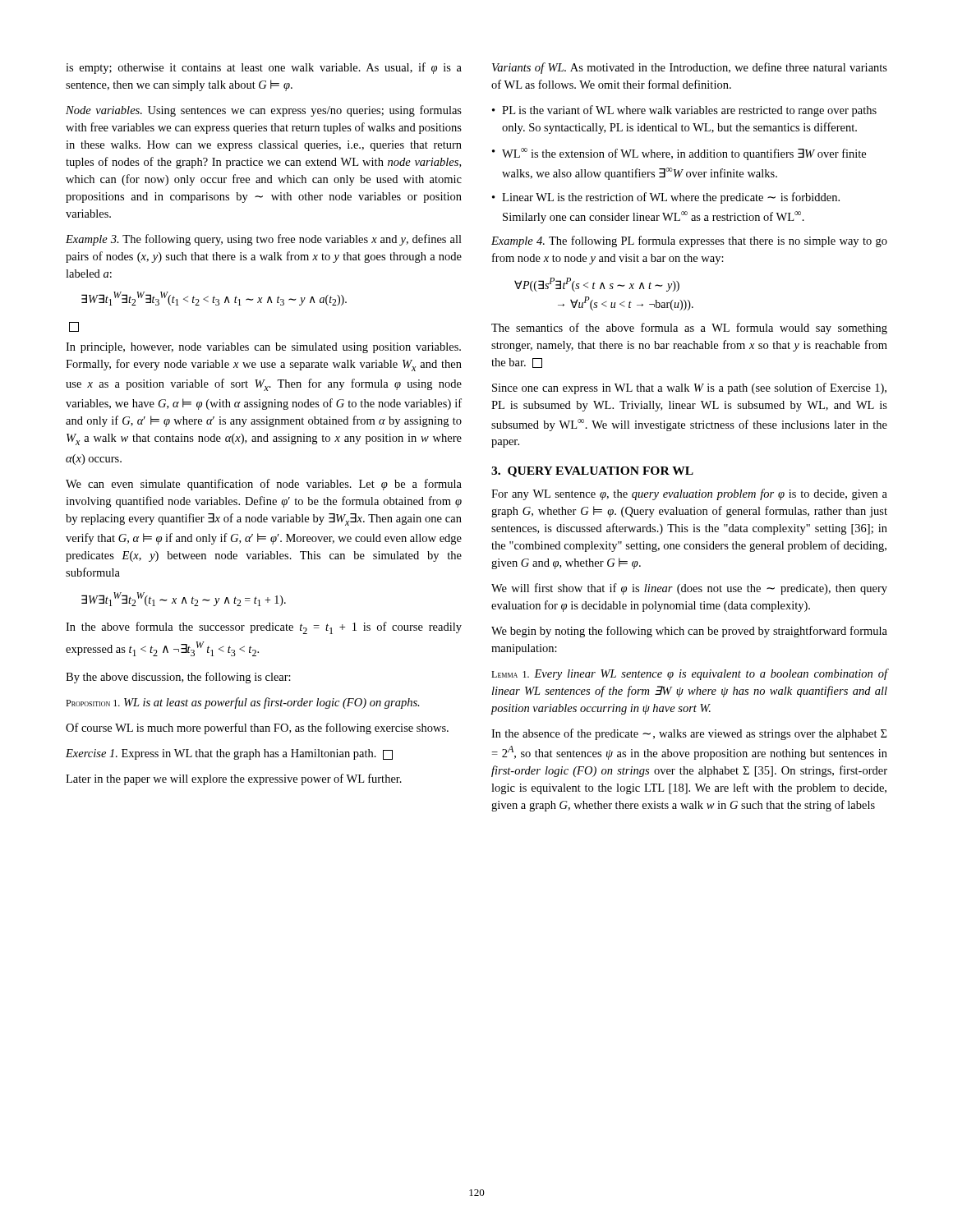Find the text block that says "In the absence of the predicate ∼,"
The width and height of the screenshot is (953, 1232).
point(689,770)
